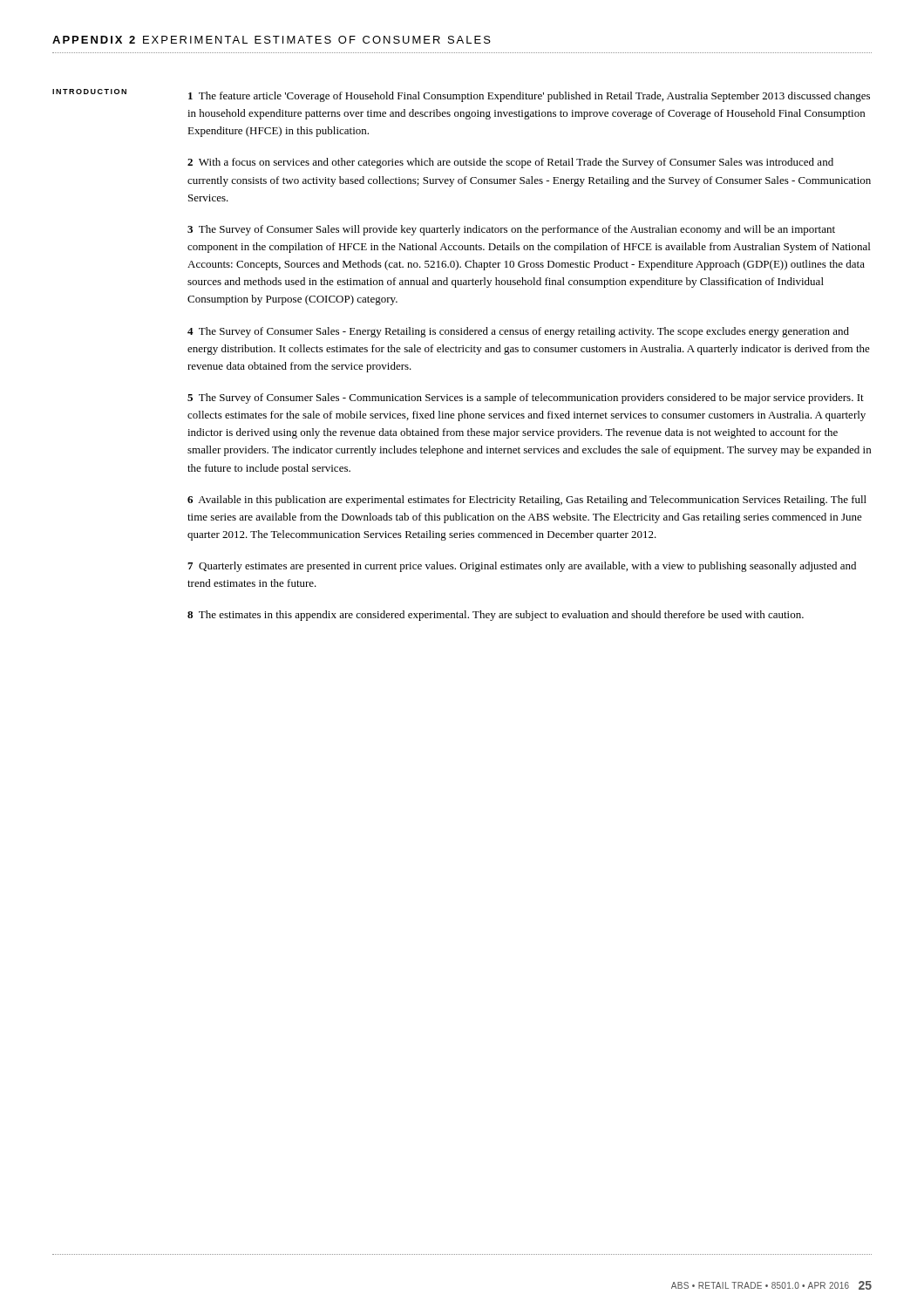Viewport: 924px width, 1308px height.
Task: Select the list item that says "7 Quarterly estimates are presented in"
Action: (x=522, y=574)
